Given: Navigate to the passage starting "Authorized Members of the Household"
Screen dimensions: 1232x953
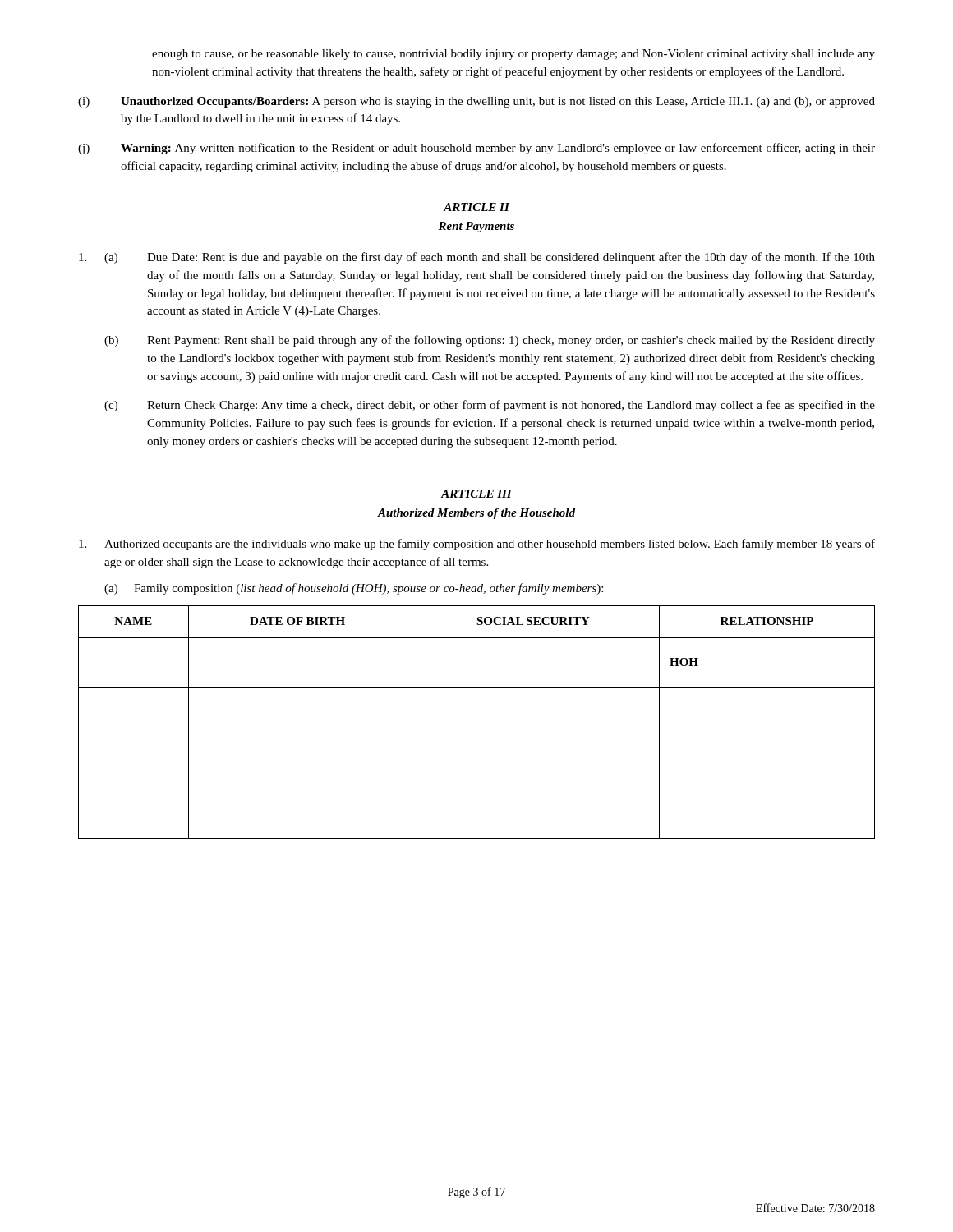Looking at the screenshot, I should tap(476, 513).
